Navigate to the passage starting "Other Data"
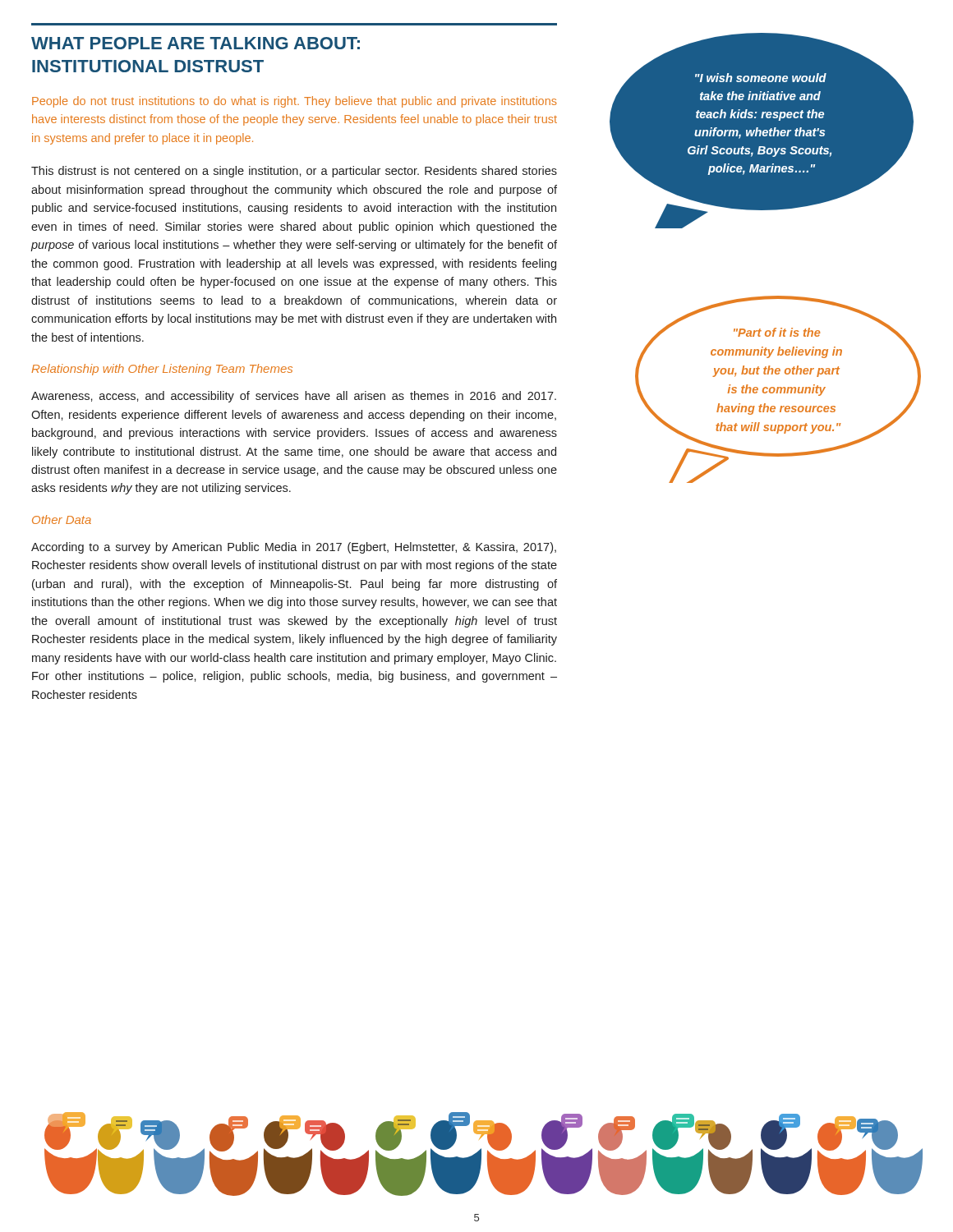953x1232 pixels. (x=61, y=519)
